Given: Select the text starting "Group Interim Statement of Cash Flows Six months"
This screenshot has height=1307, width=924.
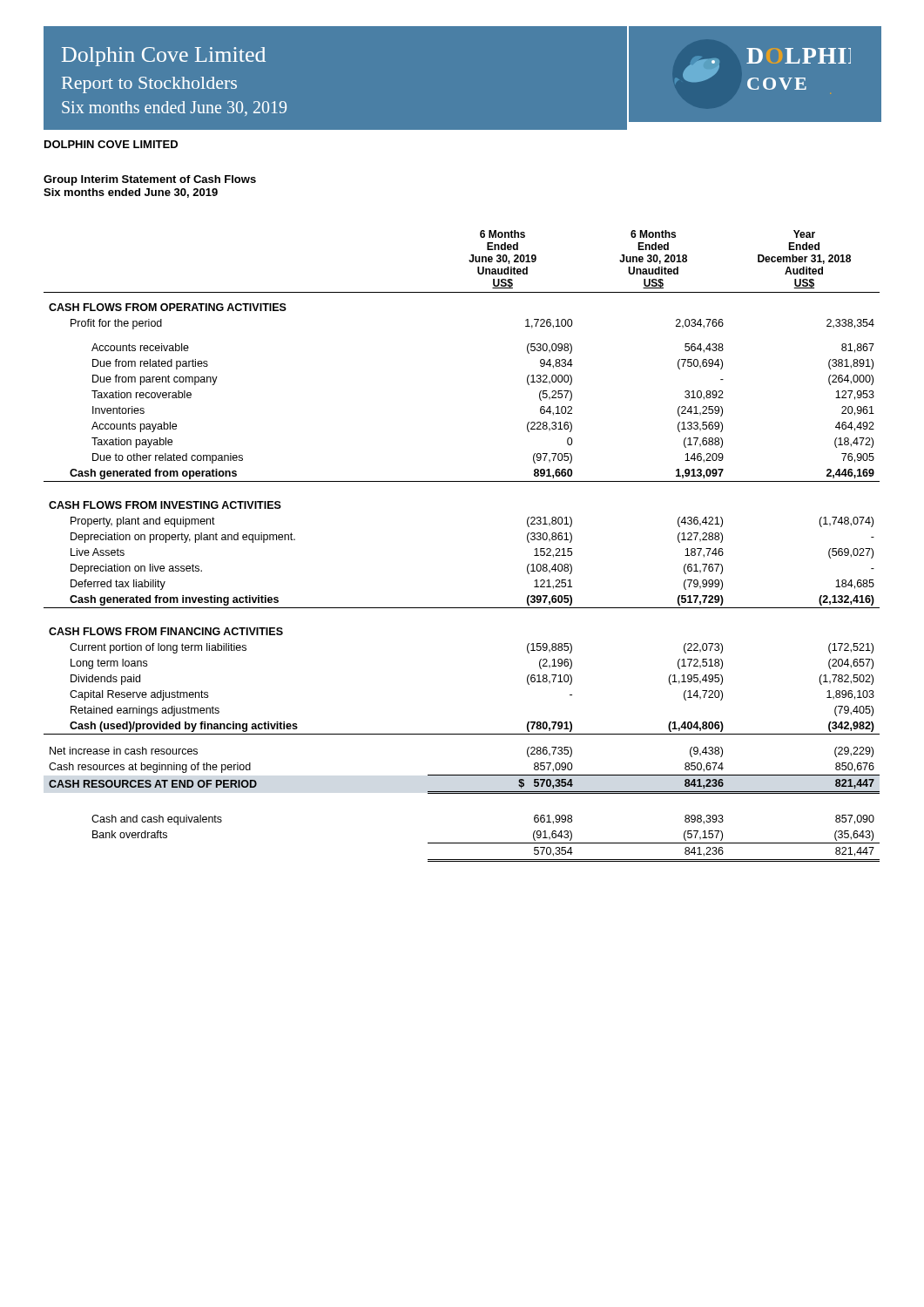Looking at the screenshot, I should (150, 186).
